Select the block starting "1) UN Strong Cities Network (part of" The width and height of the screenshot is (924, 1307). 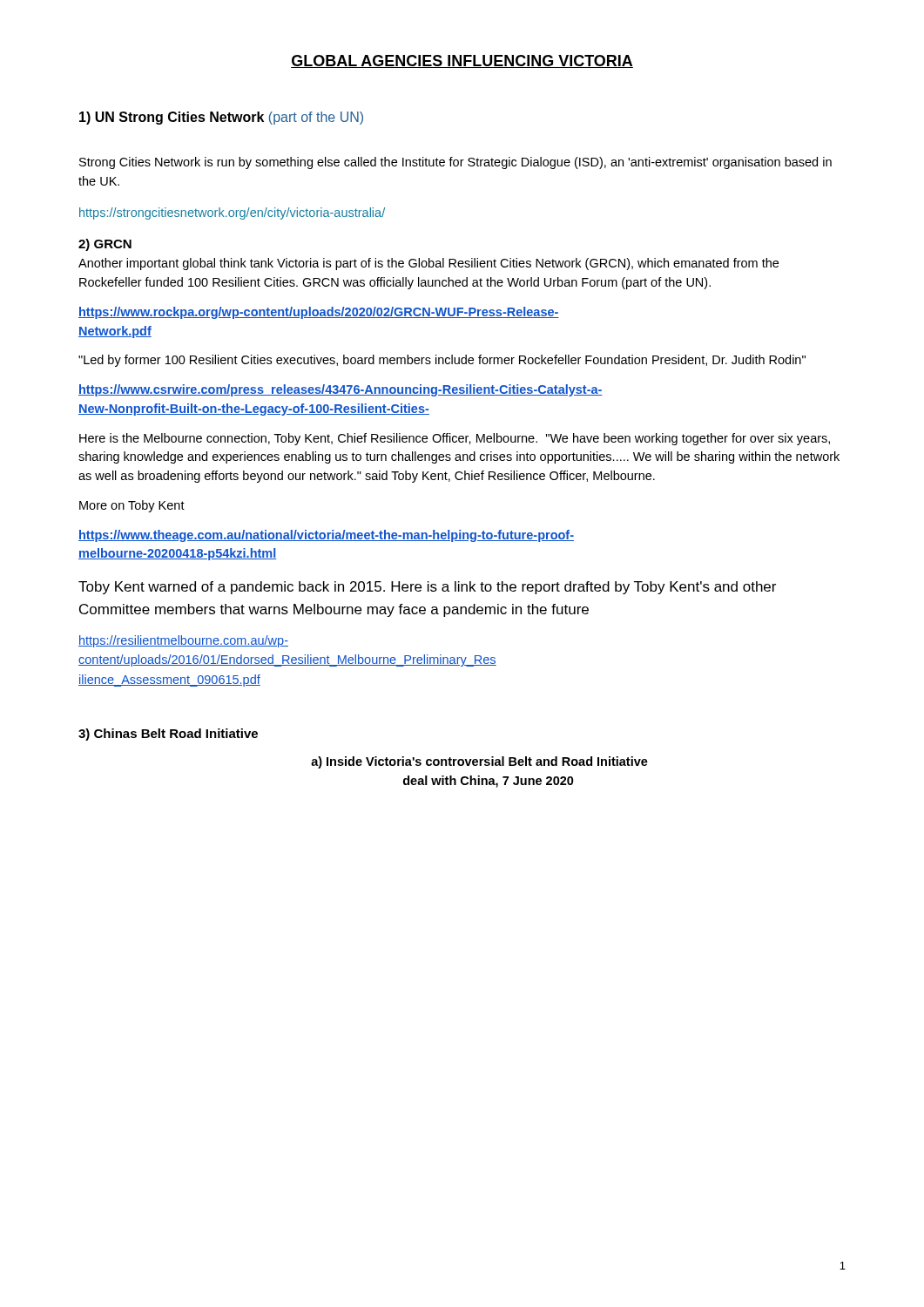tap(221, 117)
